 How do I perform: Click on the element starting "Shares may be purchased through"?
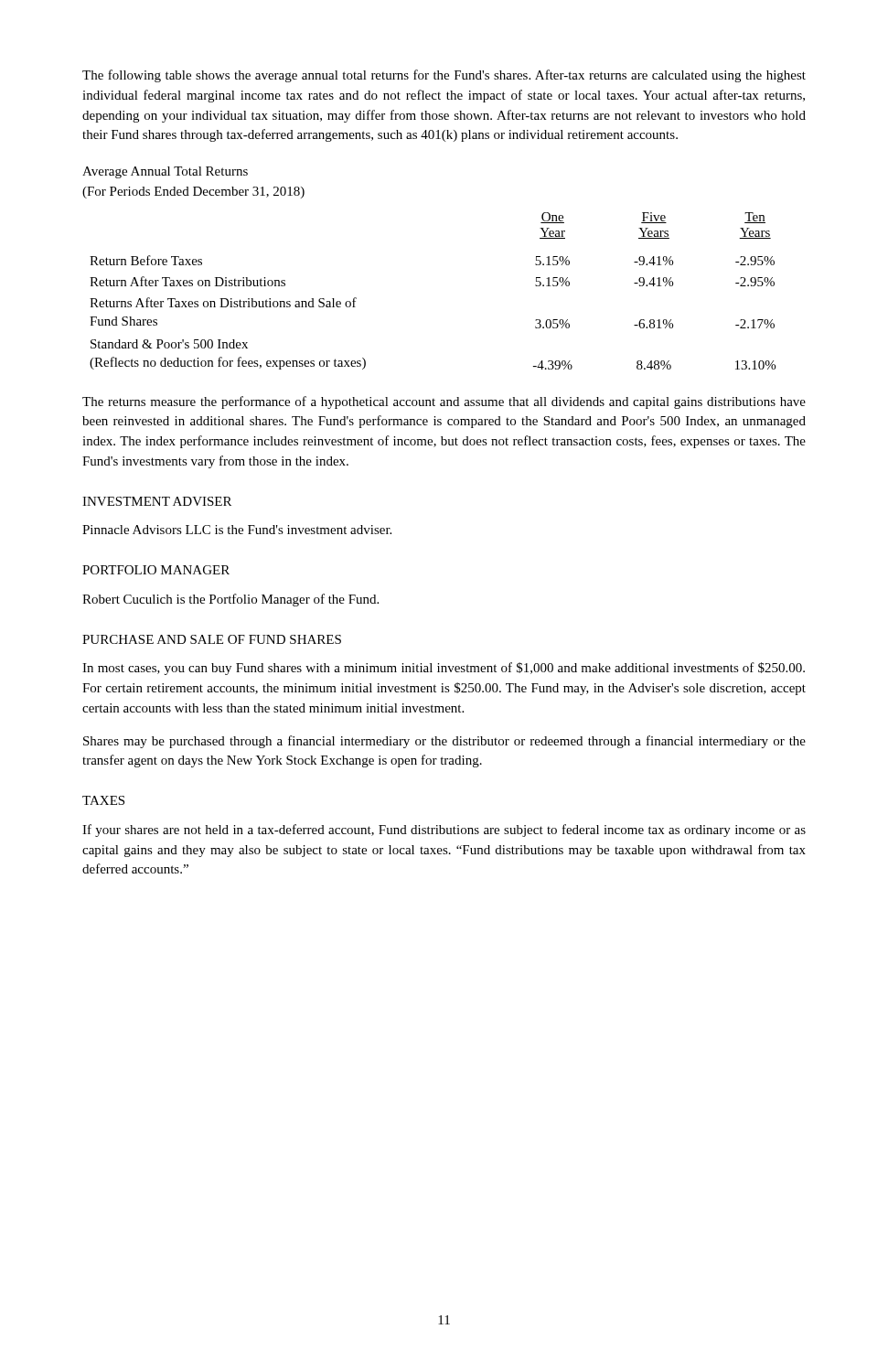(x=444, y=751)
